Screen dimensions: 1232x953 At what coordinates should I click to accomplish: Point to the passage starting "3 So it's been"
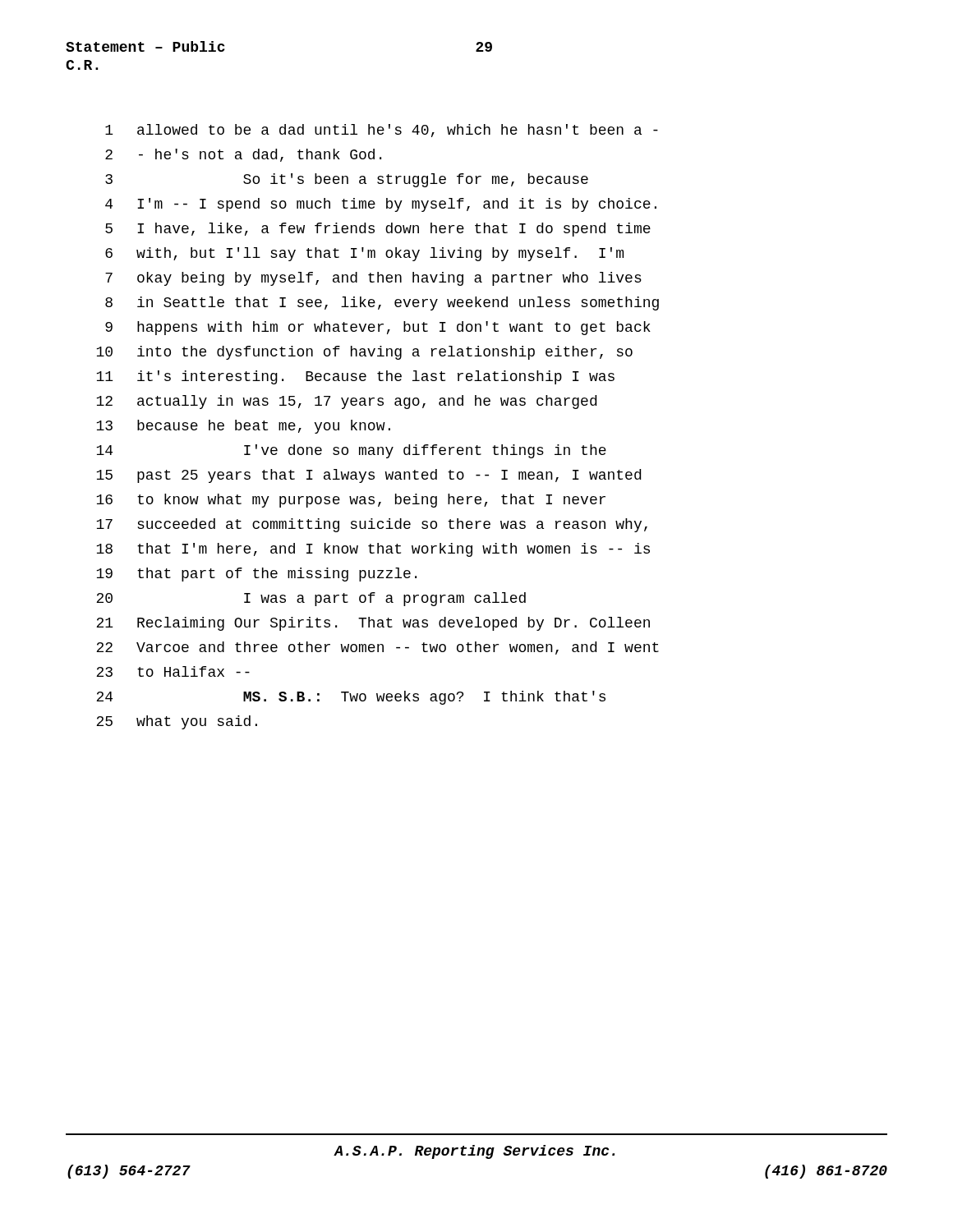tap(476, 181)
